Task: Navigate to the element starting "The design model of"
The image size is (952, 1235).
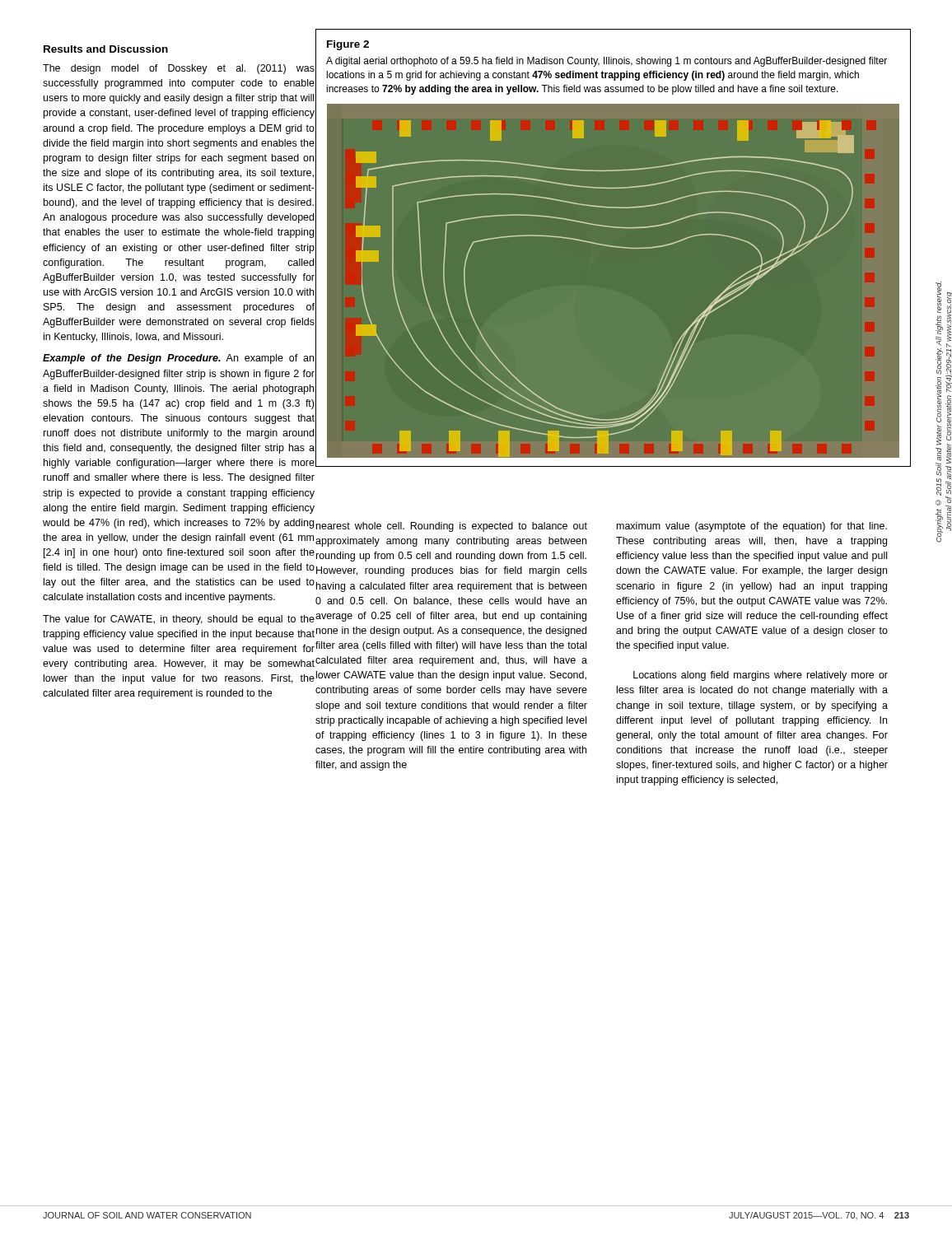Action: (x=179, y=203)
